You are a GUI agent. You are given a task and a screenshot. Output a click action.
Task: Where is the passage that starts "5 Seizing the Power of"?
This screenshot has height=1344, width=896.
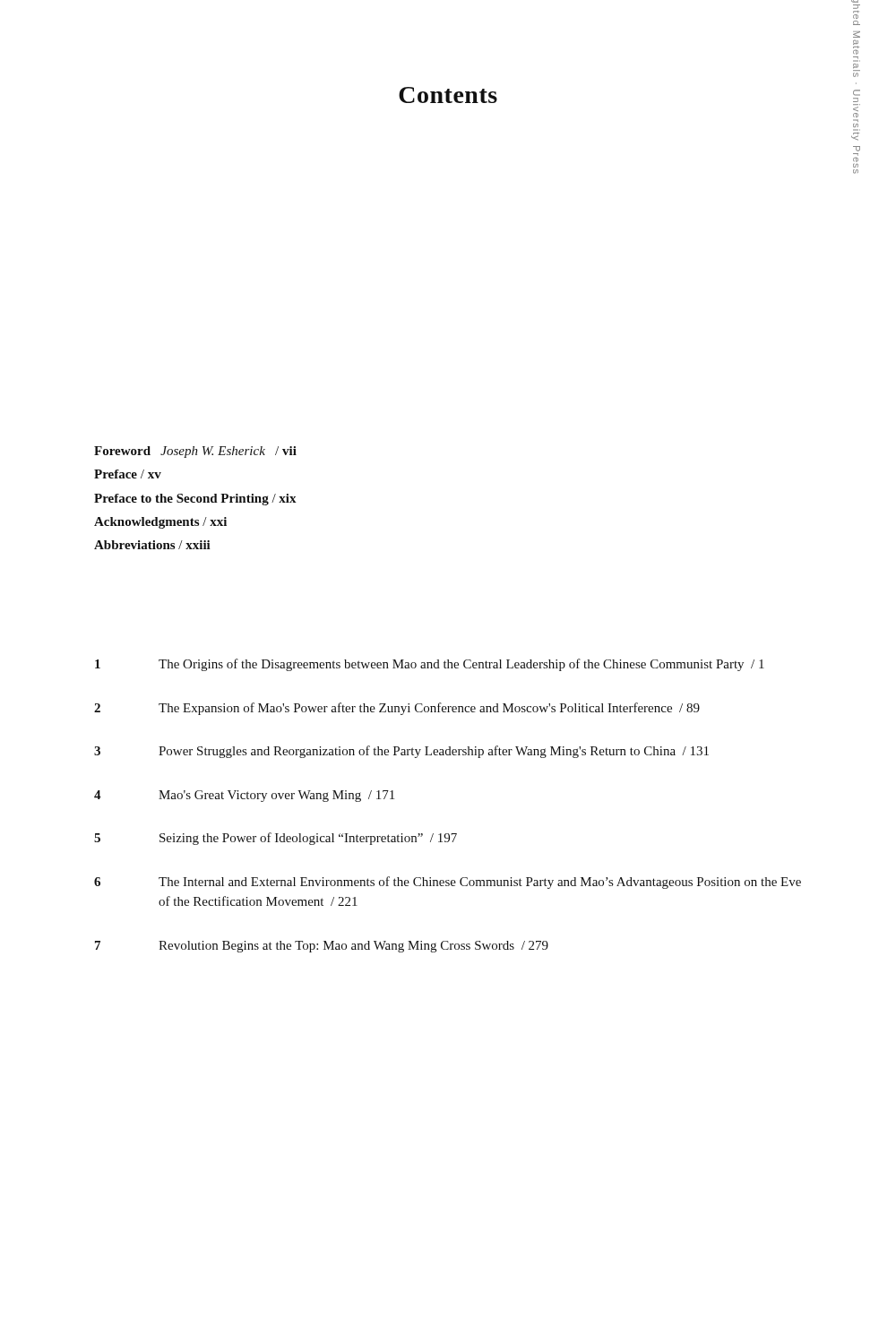pyautogui.click(x=448, y=838)
